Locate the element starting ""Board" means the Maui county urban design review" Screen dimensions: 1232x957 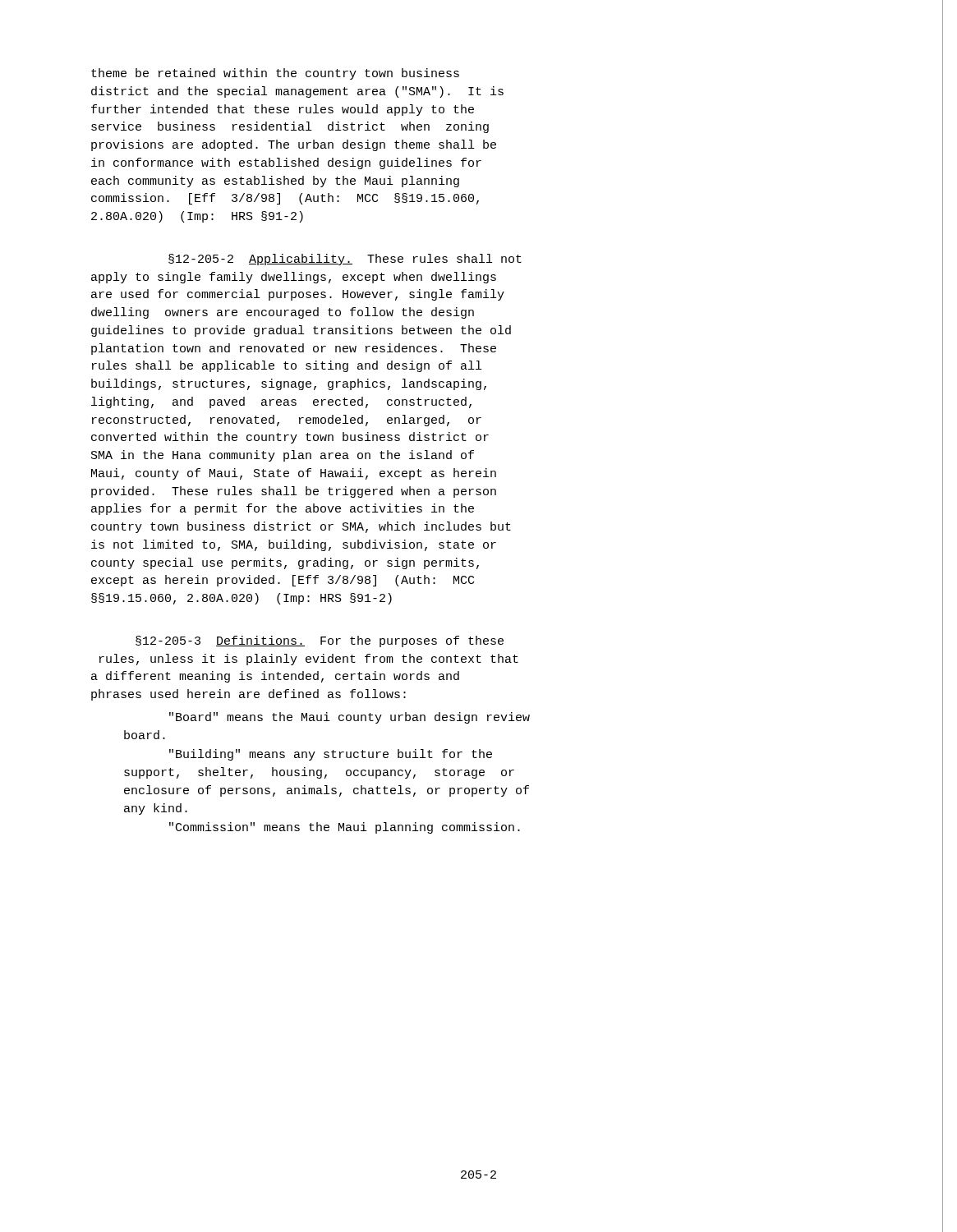coord(327,727)
